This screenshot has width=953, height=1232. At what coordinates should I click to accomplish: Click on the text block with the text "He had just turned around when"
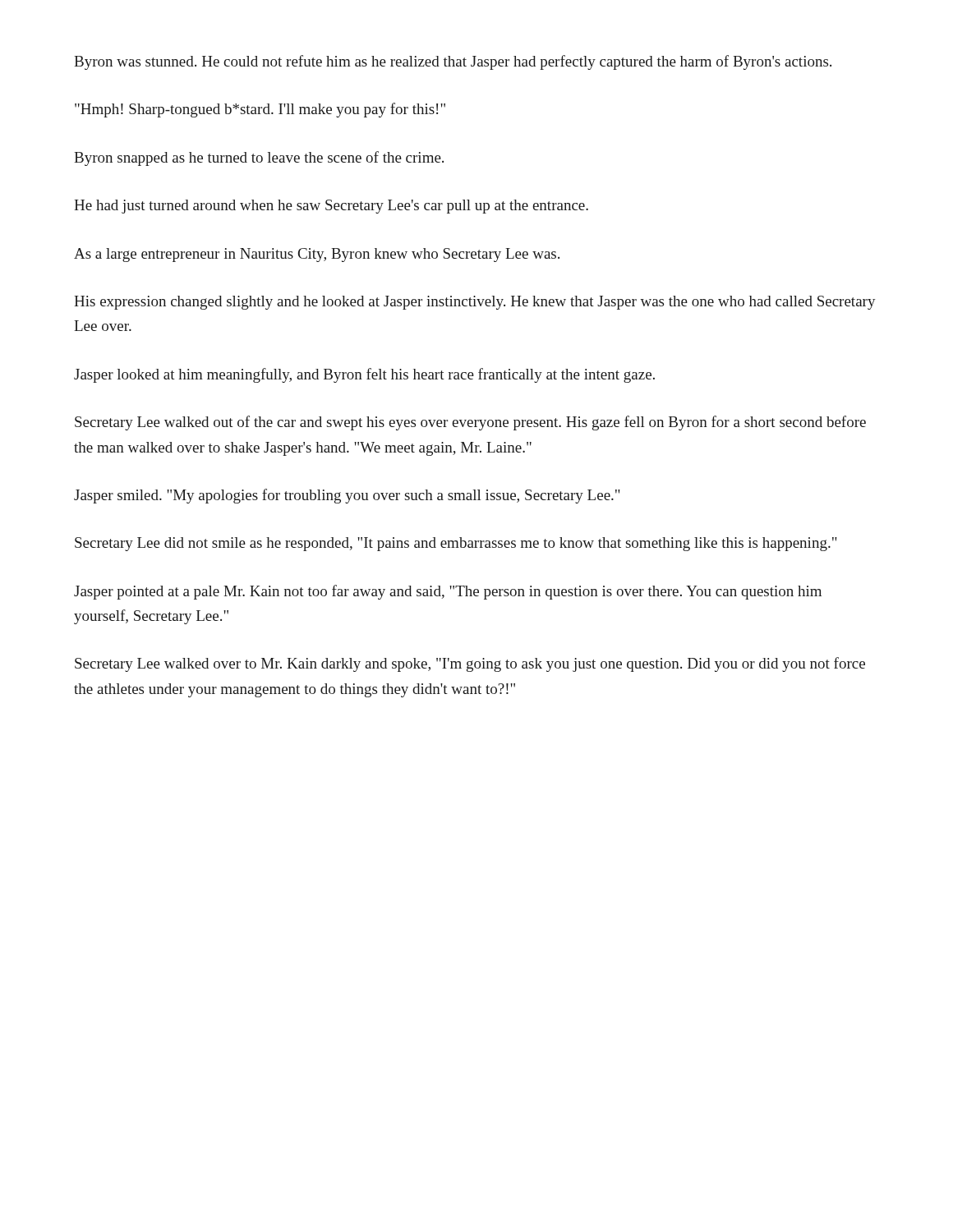332,205
